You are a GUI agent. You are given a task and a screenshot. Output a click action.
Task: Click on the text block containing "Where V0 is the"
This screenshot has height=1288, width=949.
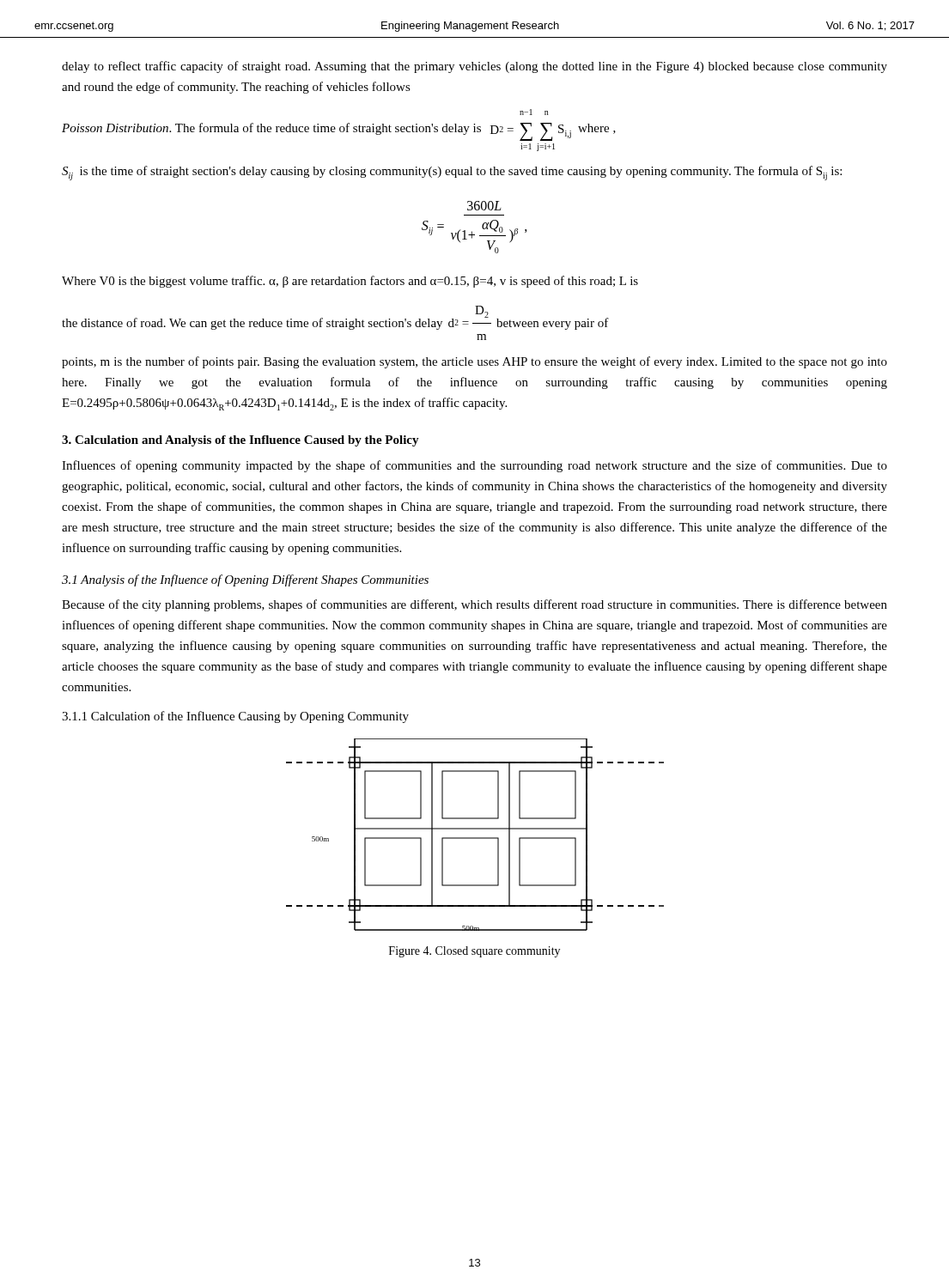coord(350,281)
